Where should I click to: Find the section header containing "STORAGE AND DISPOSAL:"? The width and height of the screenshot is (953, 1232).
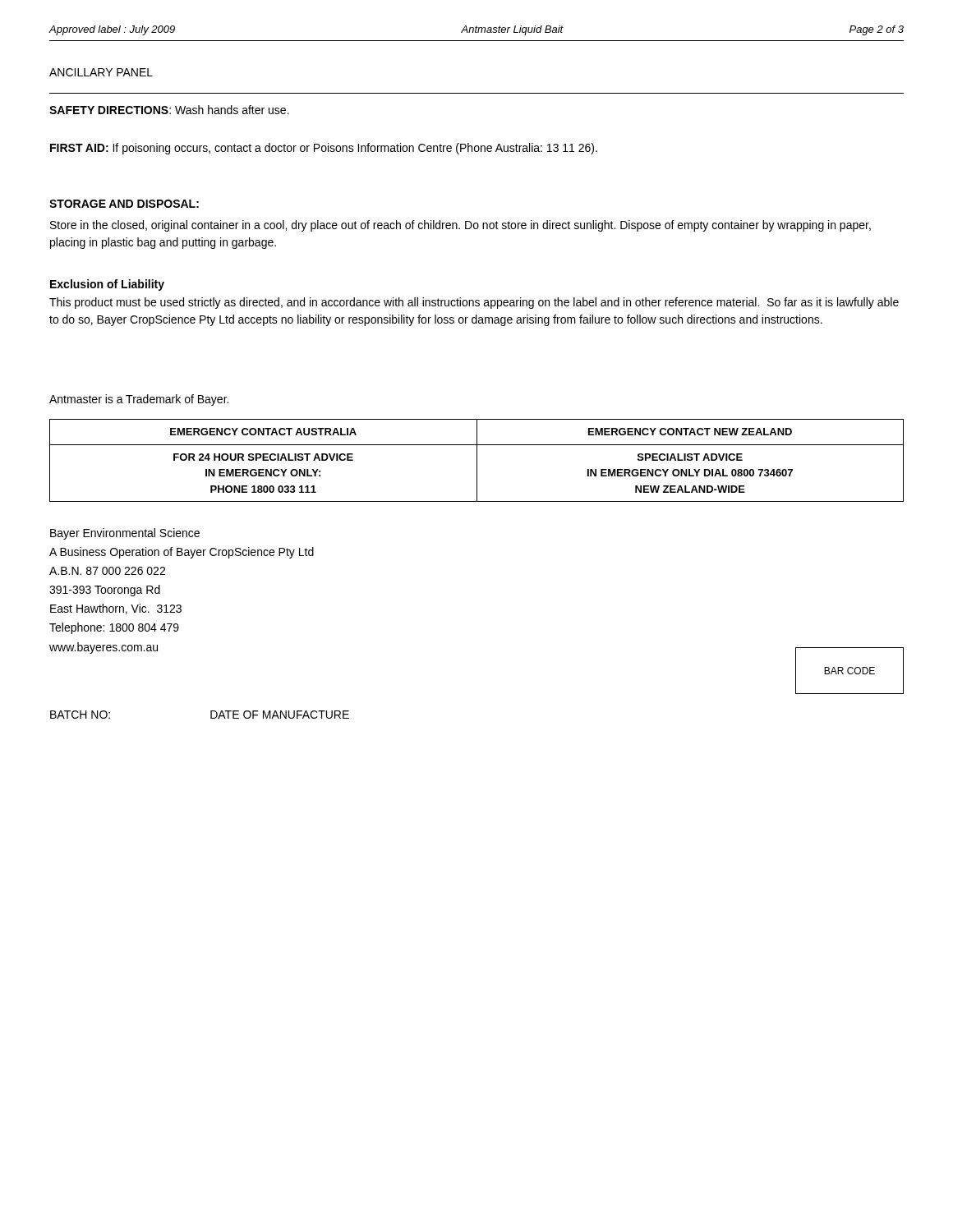tap(124, 204)
